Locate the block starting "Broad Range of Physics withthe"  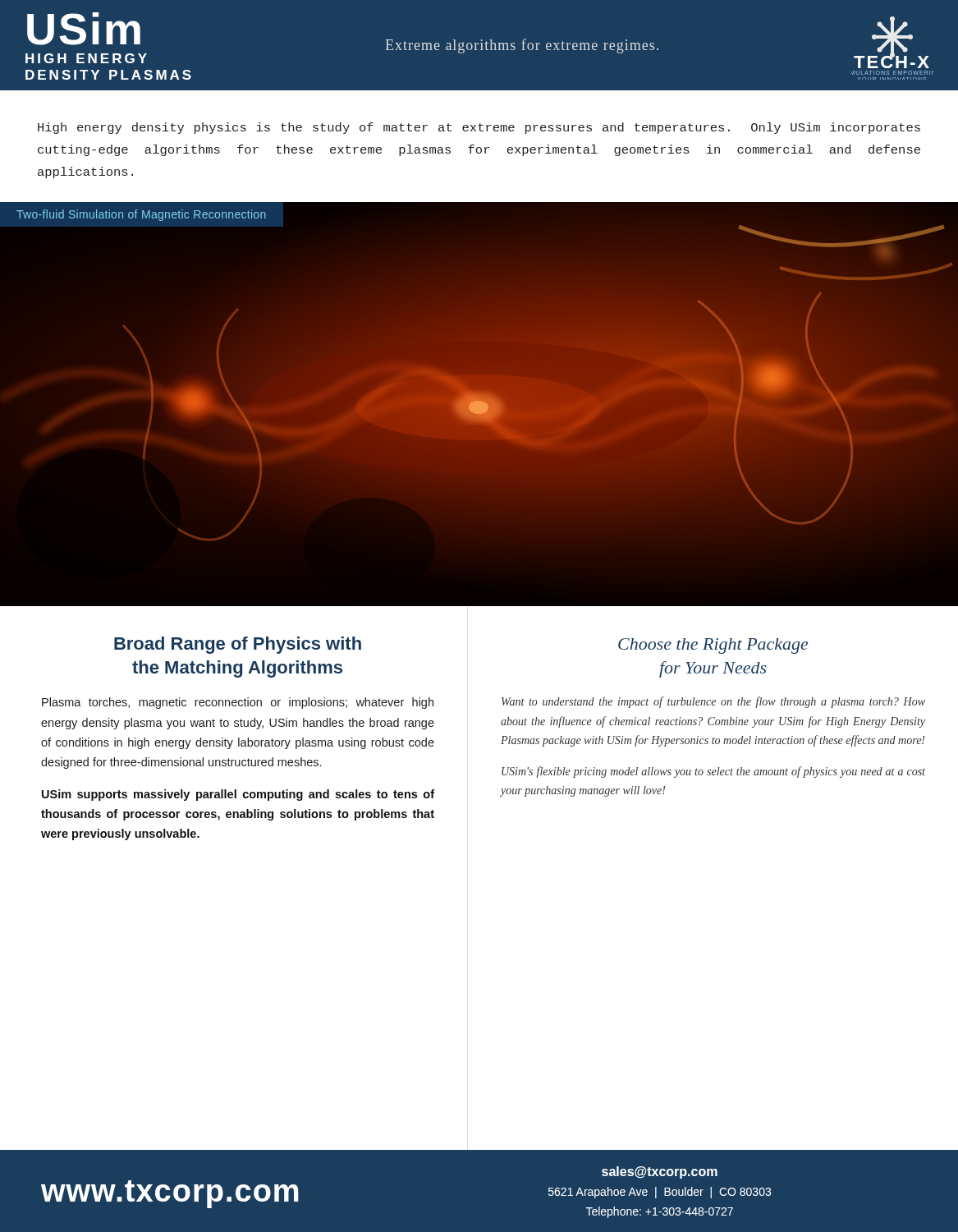[238, 656]
